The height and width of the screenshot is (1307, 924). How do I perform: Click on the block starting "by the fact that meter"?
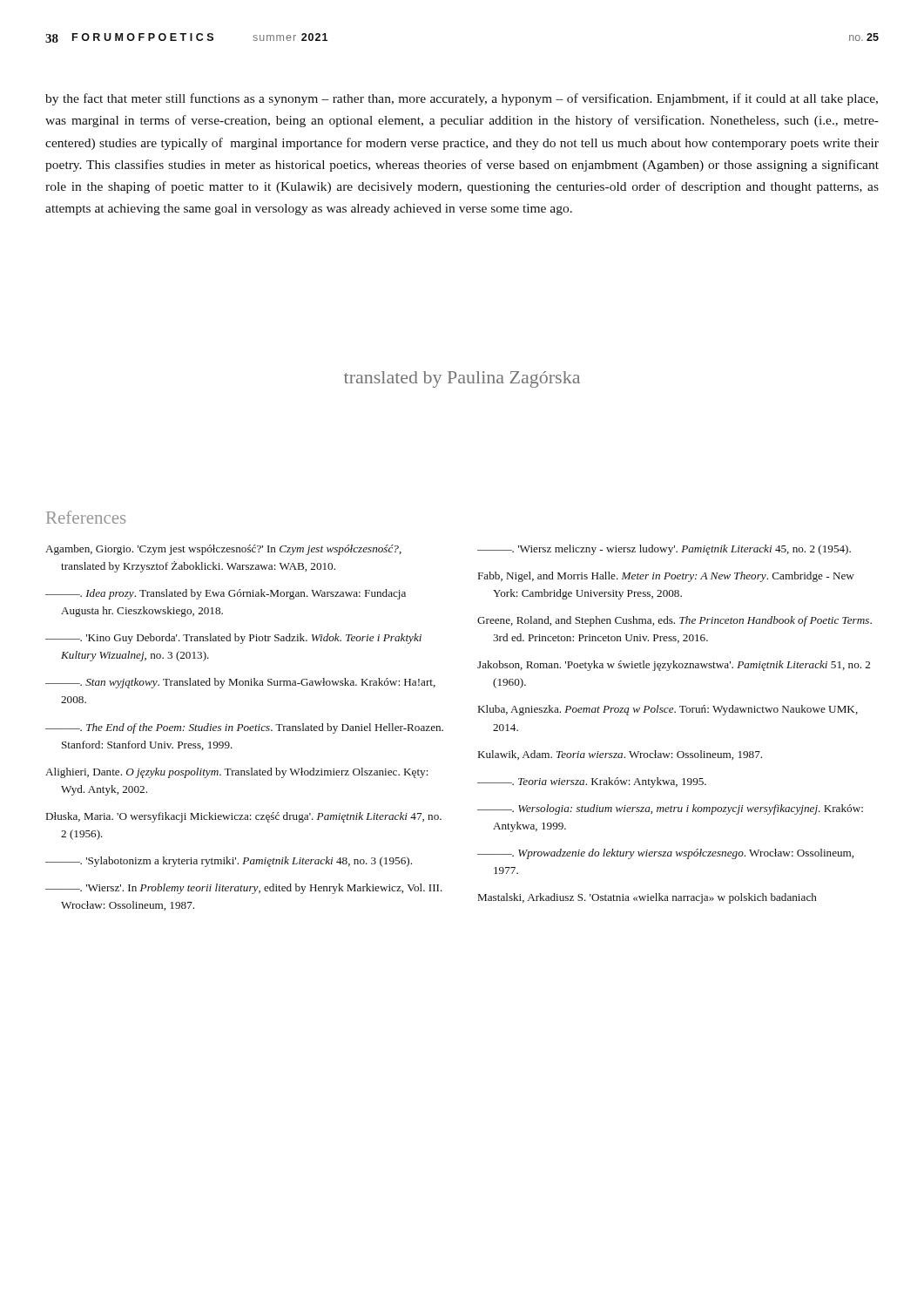click(462, 153)
